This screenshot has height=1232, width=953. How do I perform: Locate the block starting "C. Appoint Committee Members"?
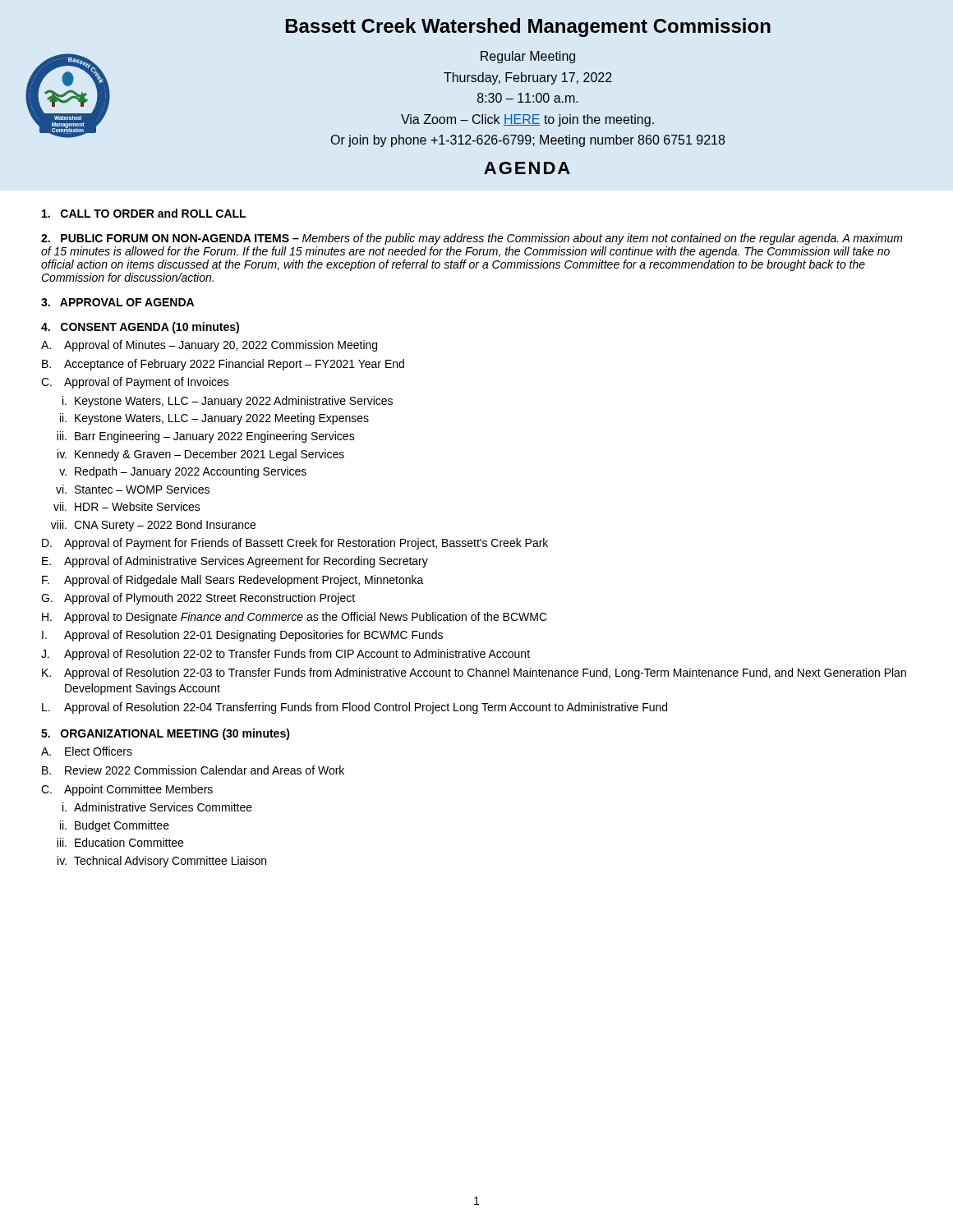click(127, 790)
